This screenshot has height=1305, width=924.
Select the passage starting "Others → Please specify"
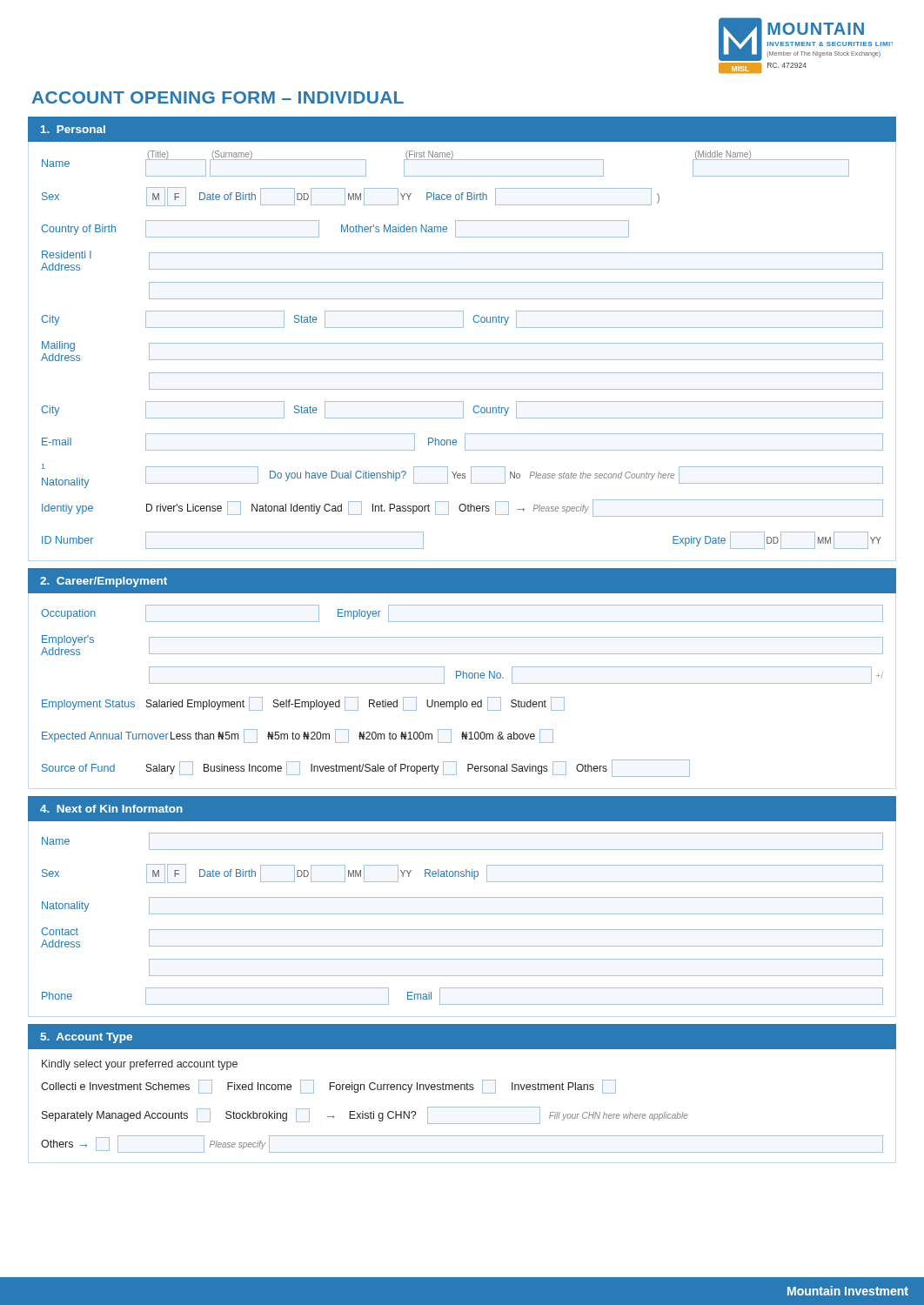(462, 1144)
